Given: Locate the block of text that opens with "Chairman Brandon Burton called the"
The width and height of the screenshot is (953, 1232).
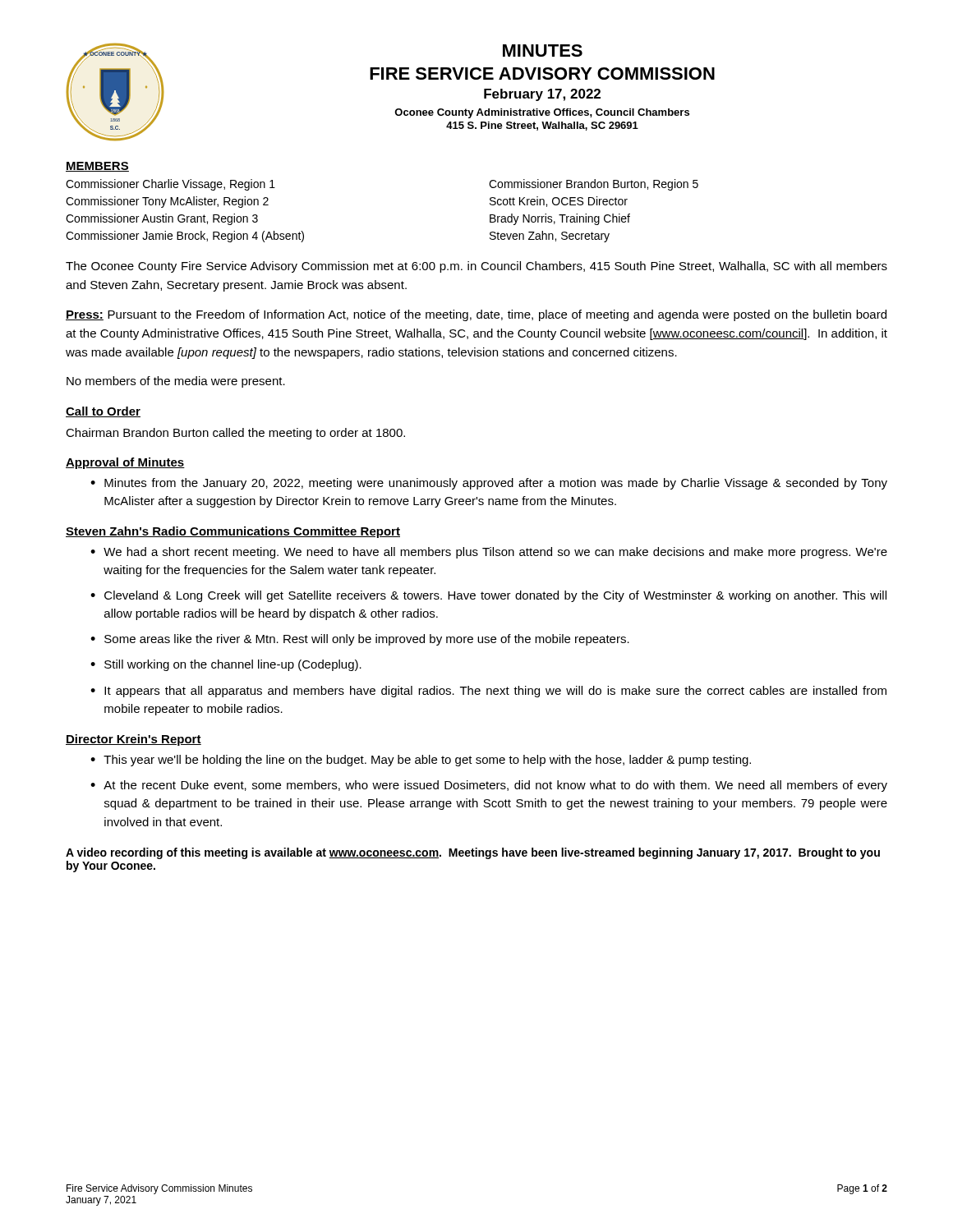Looking at the screenshot, I should click(236, 432).
